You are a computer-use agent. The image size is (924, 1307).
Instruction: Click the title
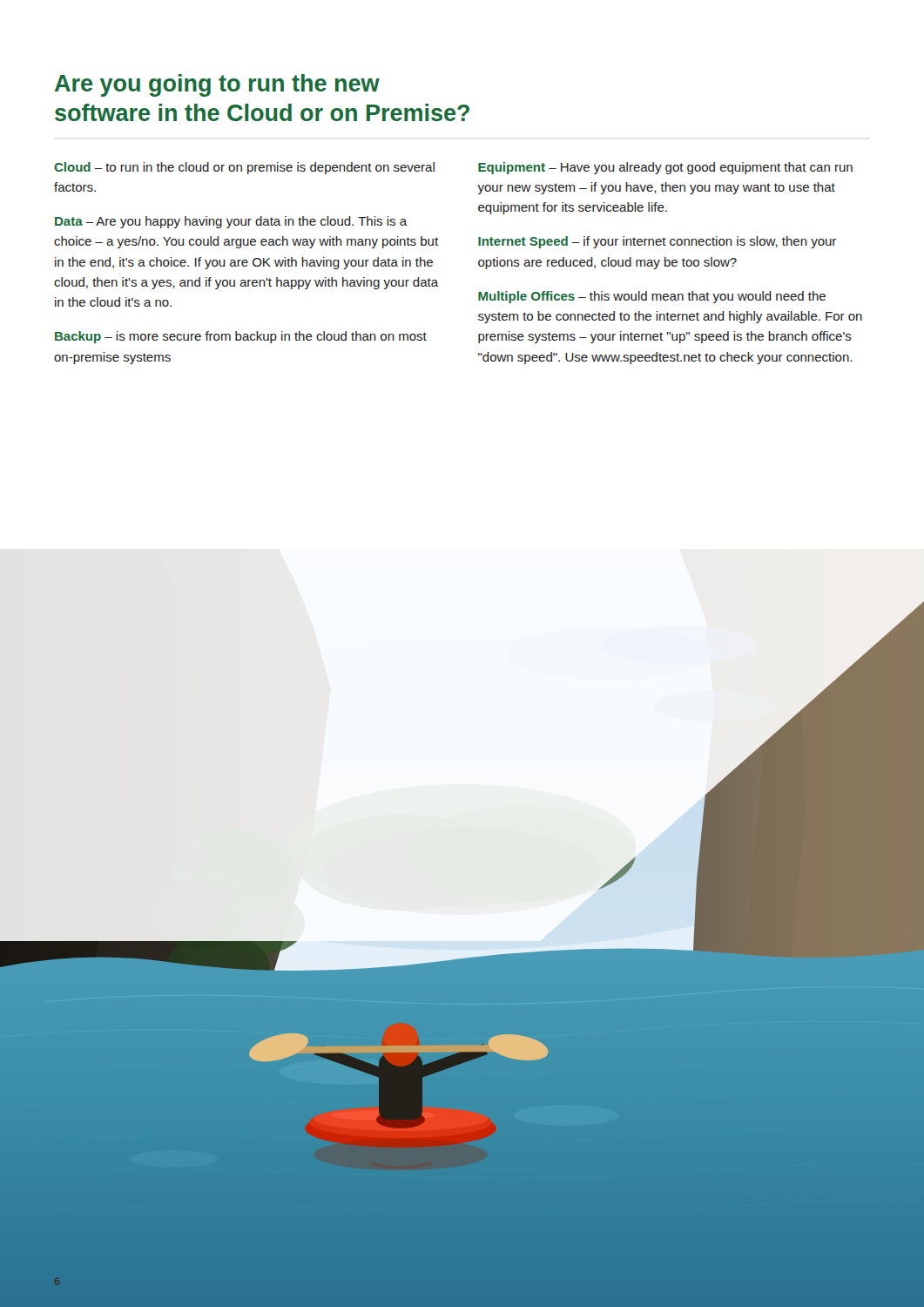462,104
